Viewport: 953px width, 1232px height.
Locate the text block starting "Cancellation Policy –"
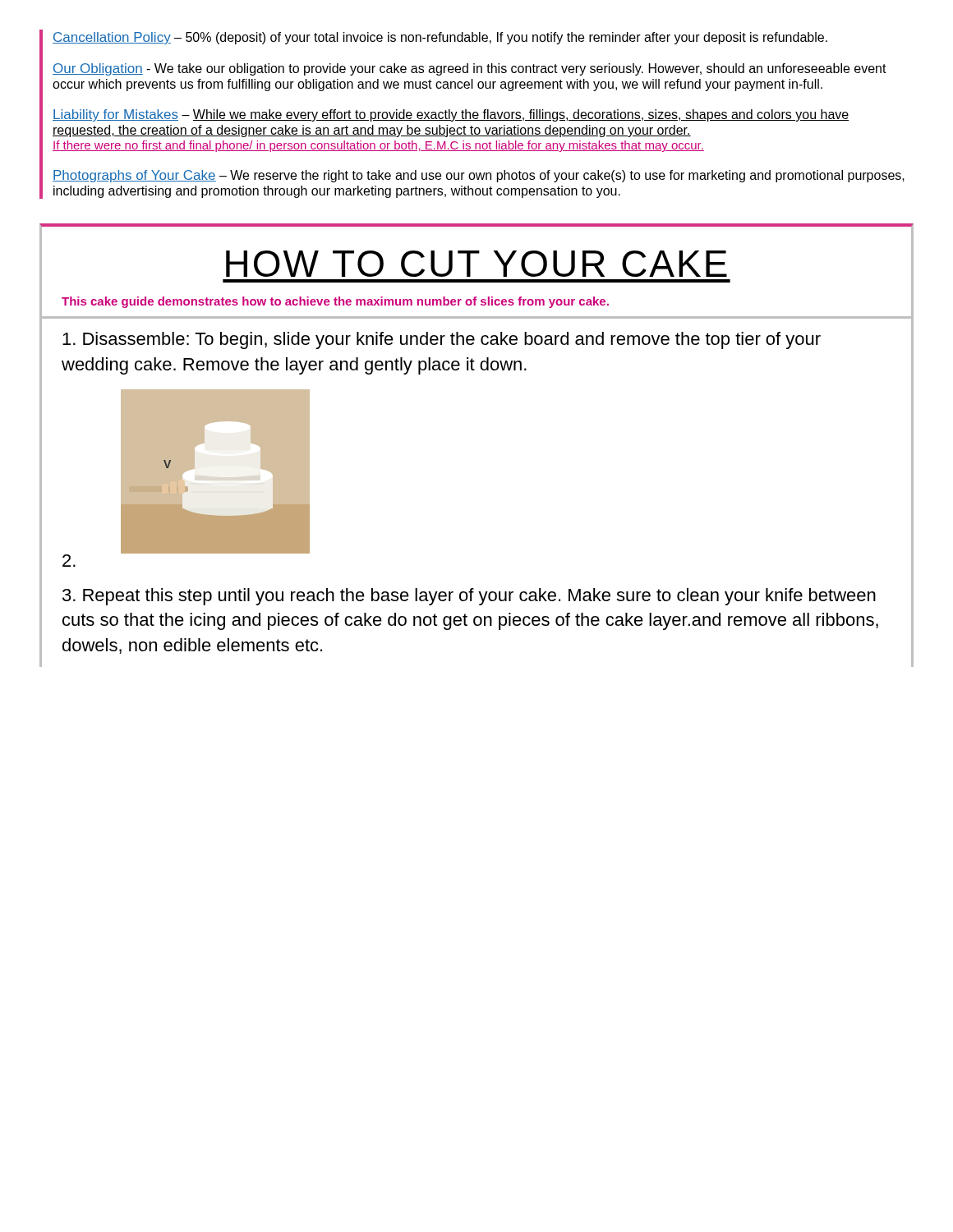click(x=440, y=37)
